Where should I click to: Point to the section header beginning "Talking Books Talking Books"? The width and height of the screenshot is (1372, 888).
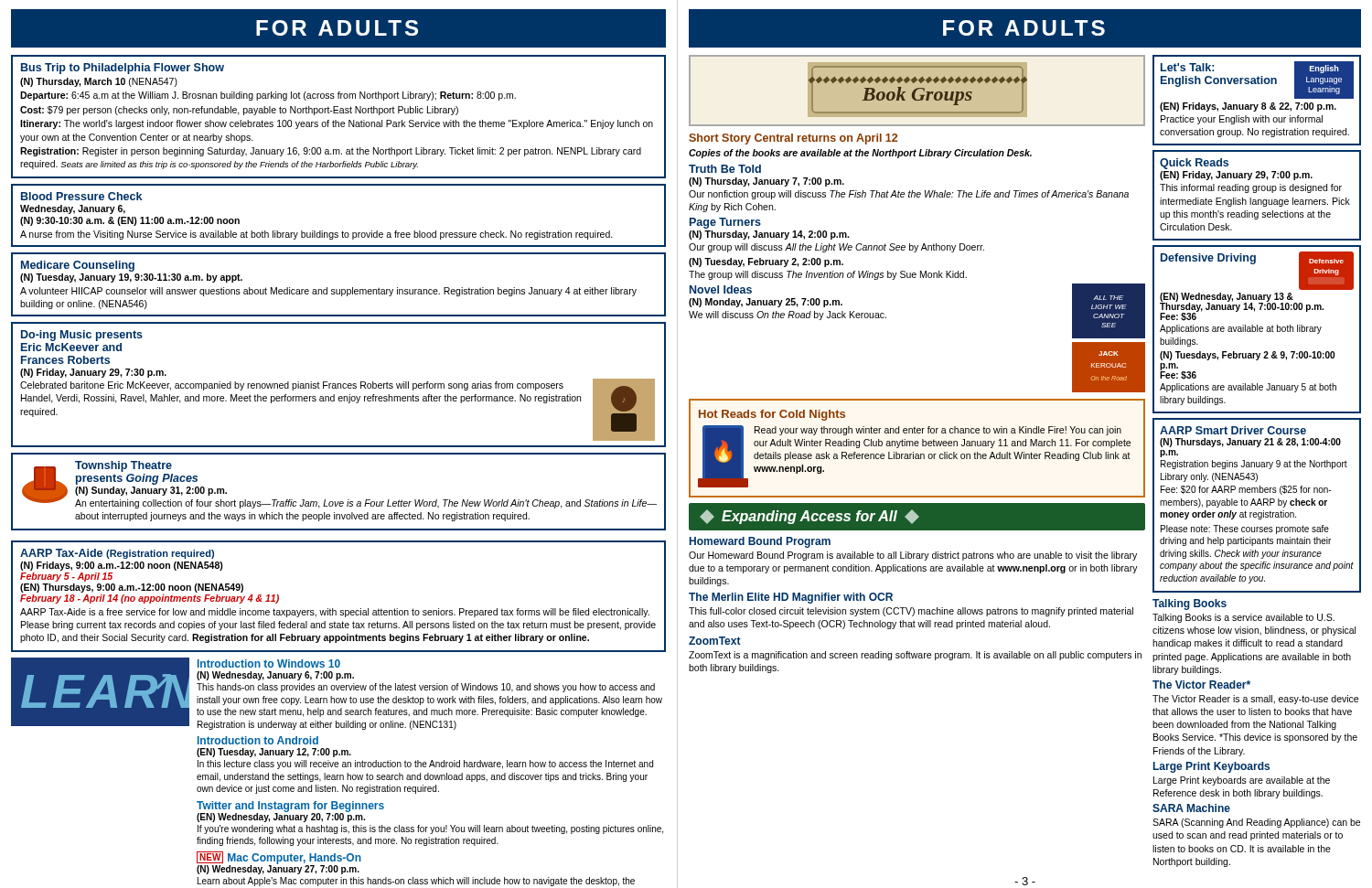point(1257,637)
